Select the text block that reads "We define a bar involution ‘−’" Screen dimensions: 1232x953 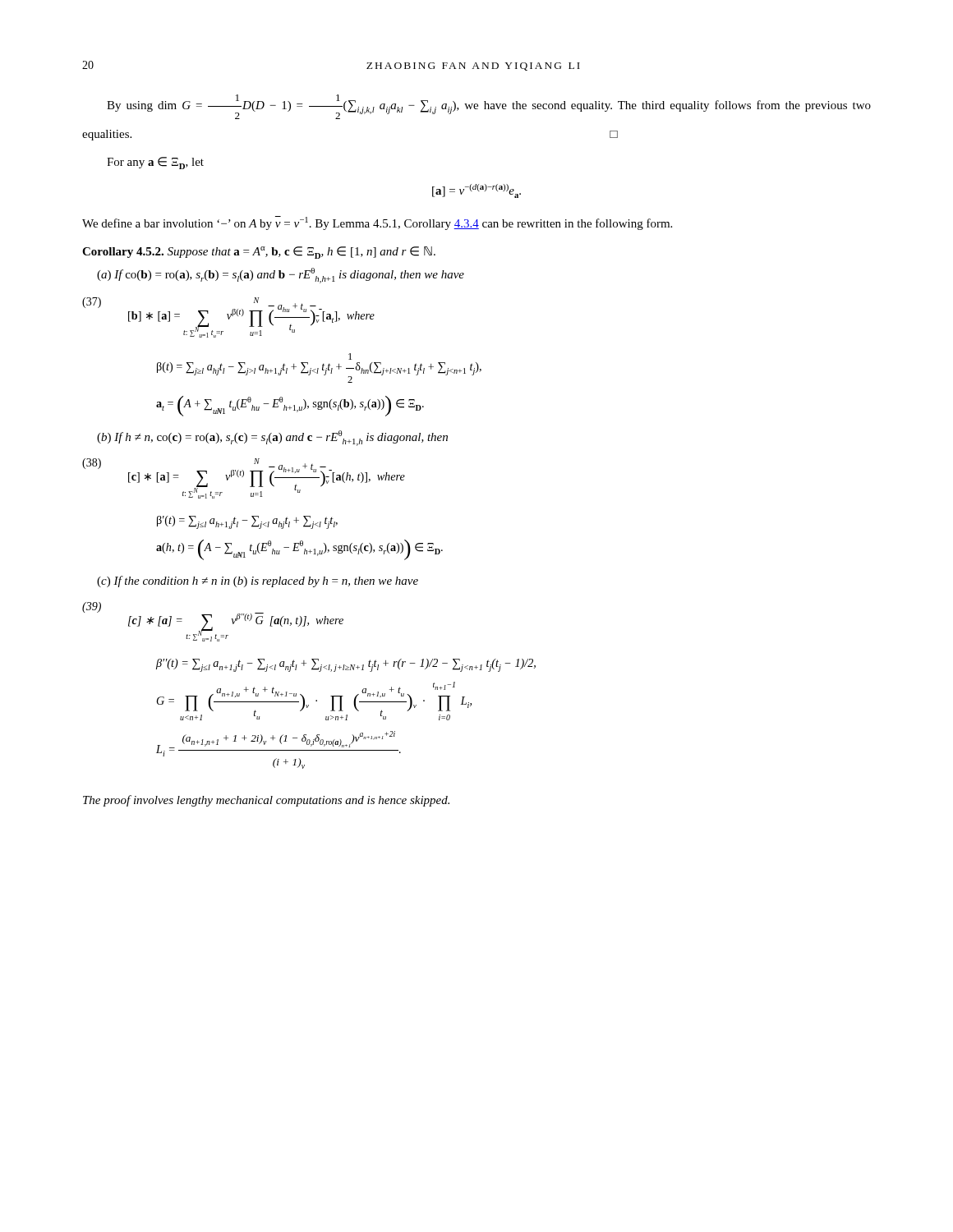point(476,224)
